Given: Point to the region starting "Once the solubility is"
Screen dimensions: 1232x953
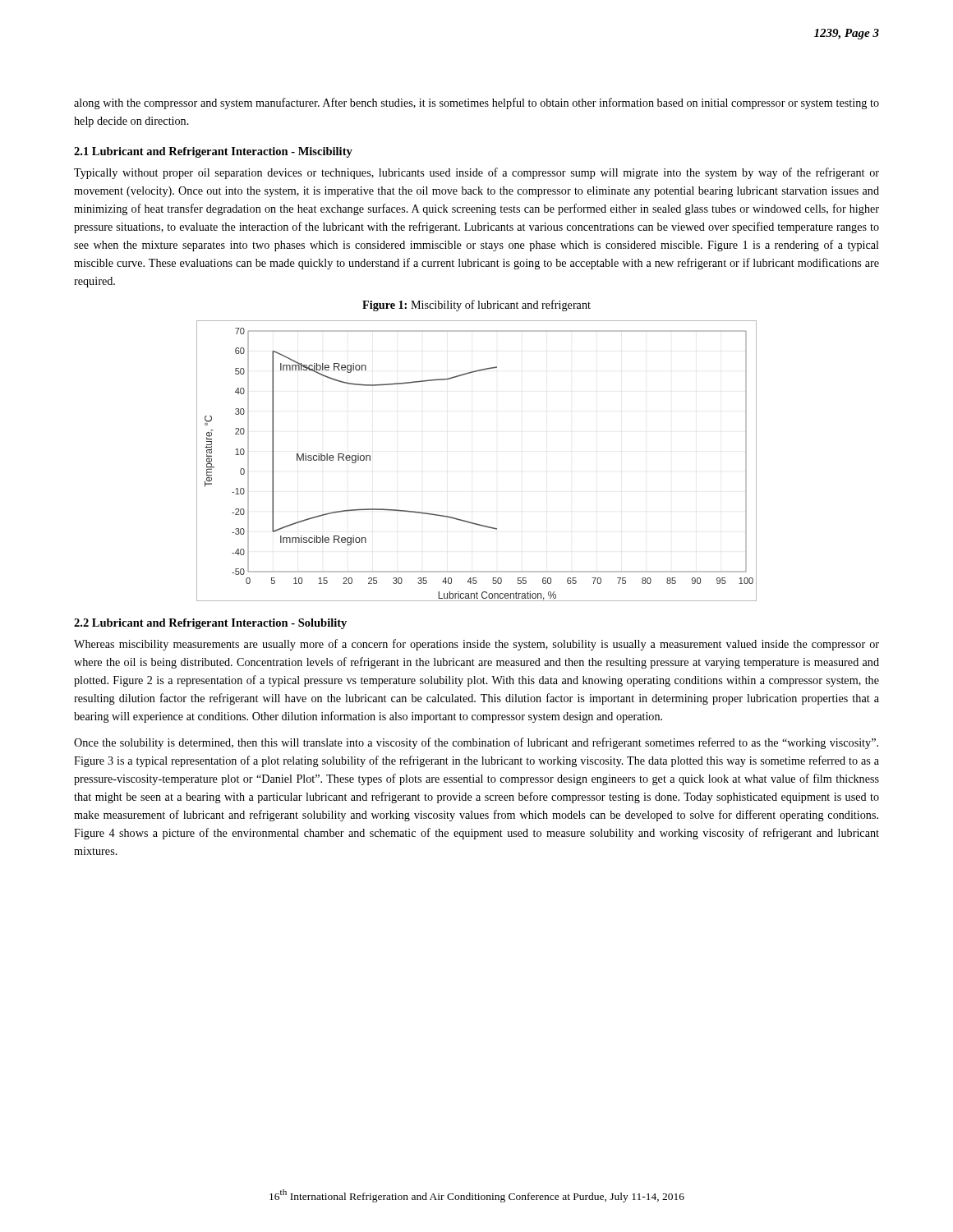Looking at the screenshot, I should pyautogui.click(x=476, y=797).
